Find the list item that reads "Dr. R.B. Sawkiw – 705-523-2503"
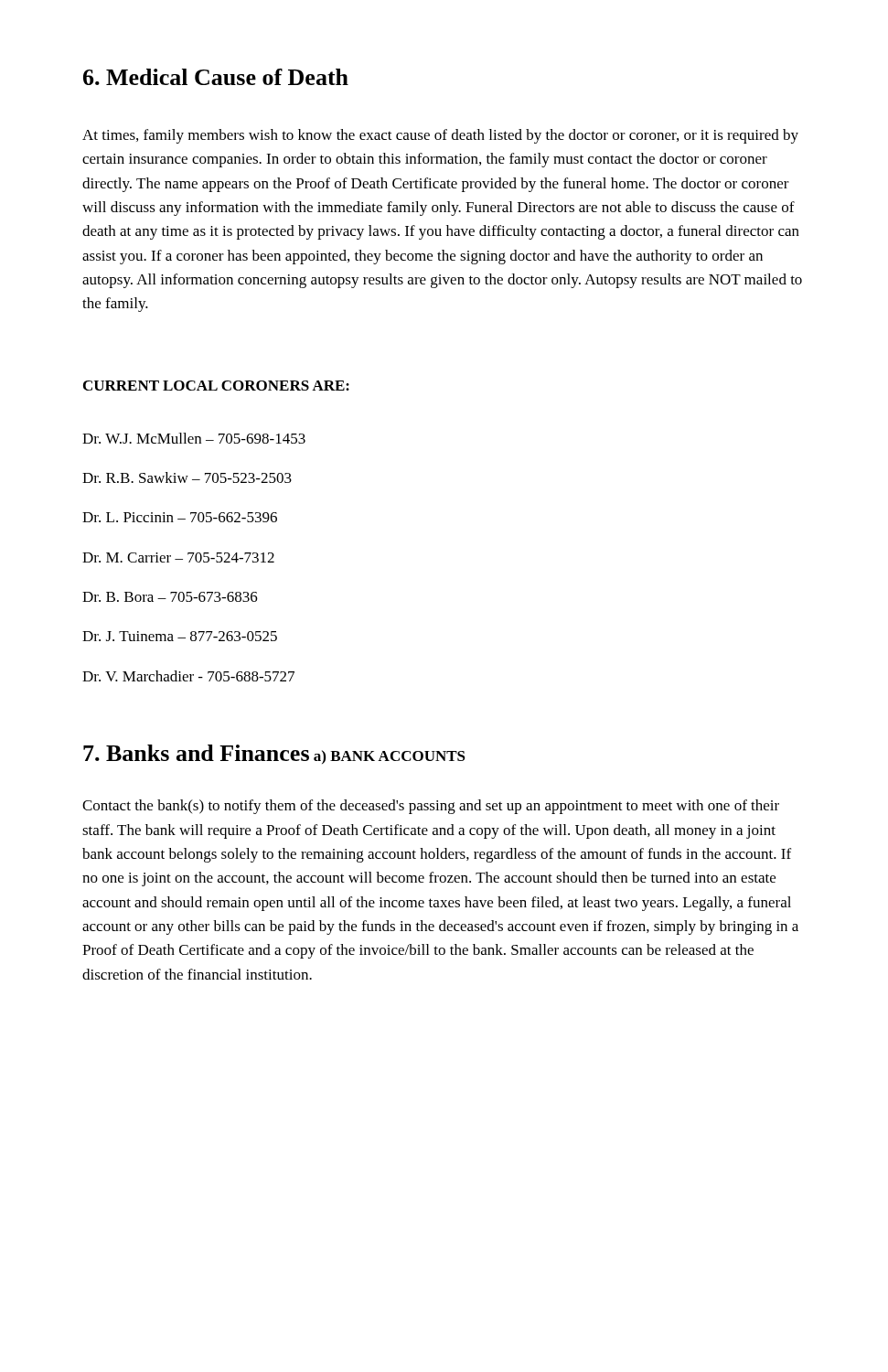Viewport: 888px width, 1372px height. click(187, 477)
